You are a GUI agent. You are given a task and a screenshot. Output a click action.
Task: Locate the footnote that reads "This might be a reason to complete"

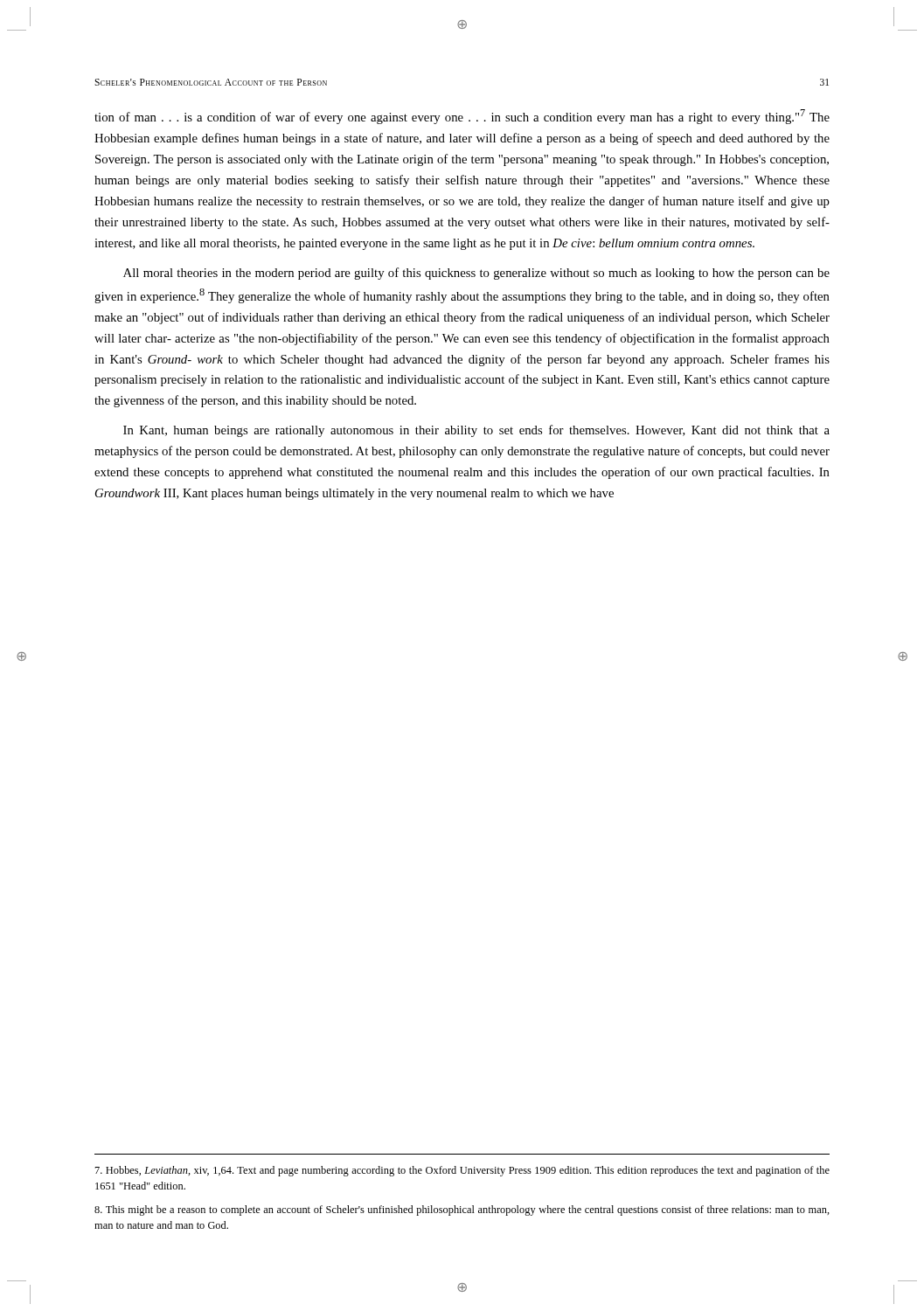[x=462, y=1218]
